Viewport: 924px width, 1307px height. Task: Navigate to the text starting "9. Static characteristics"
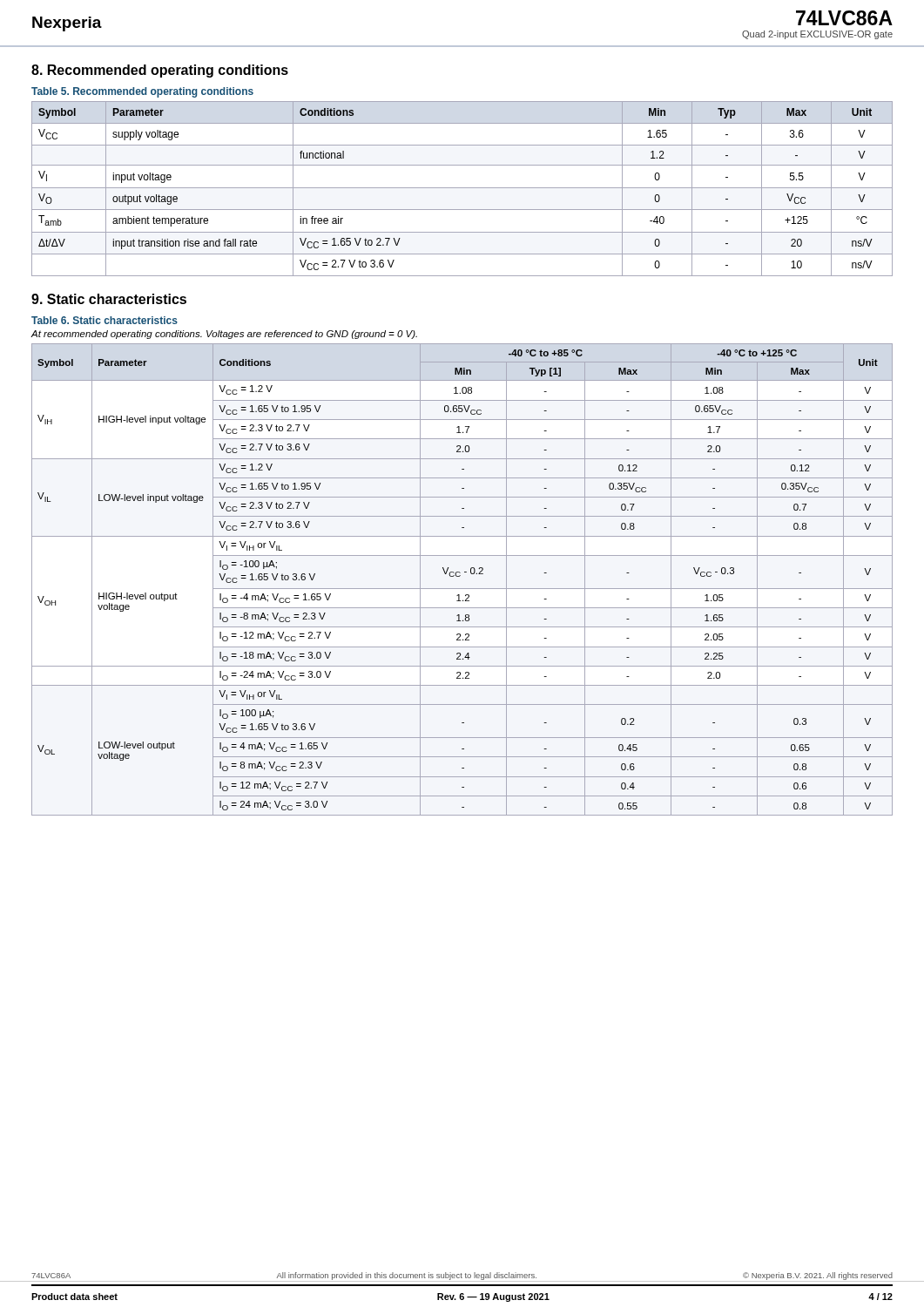[109, 300]
